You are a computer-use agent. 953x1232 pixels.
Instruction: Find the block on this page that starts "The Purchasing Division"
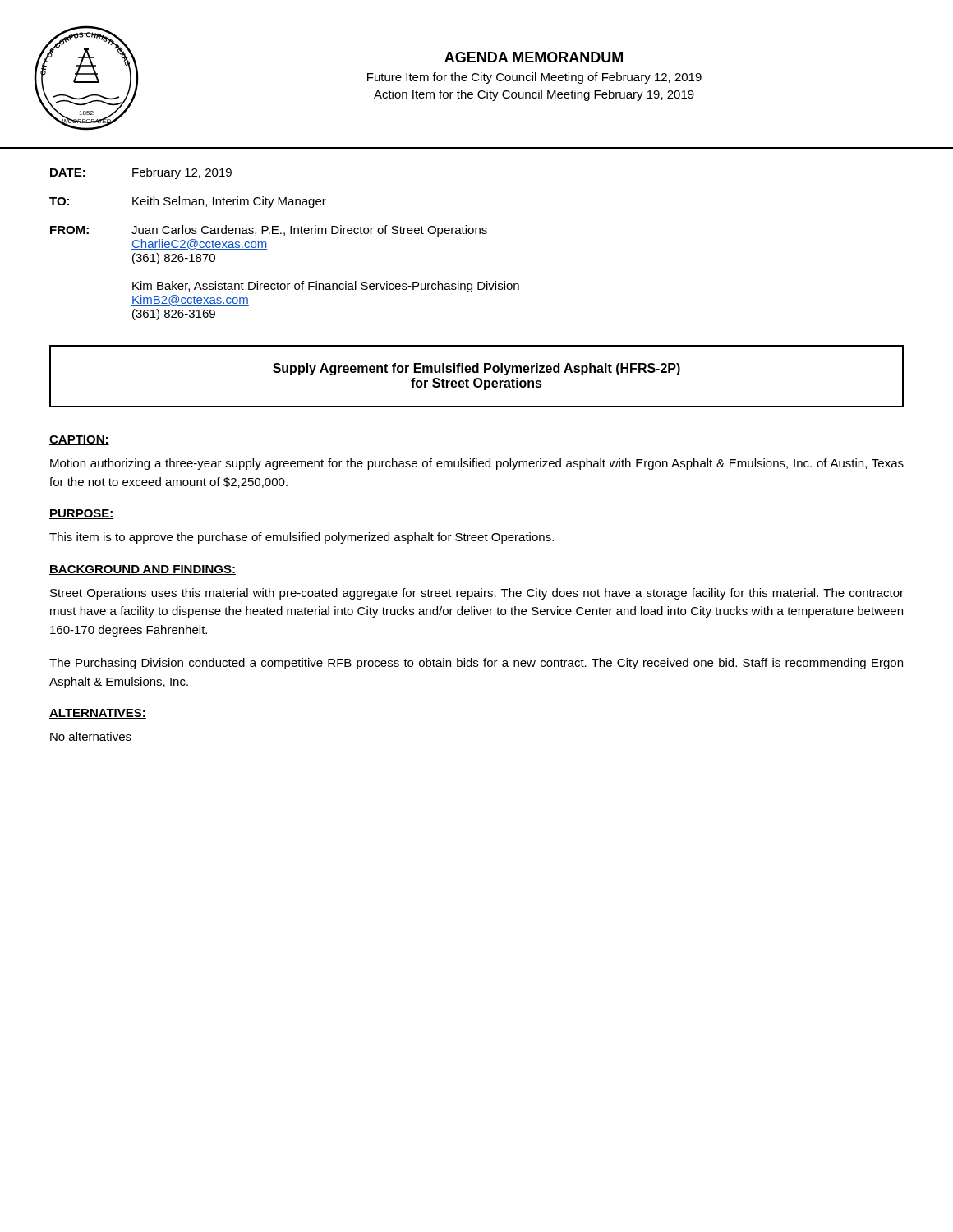click(476, 672)
